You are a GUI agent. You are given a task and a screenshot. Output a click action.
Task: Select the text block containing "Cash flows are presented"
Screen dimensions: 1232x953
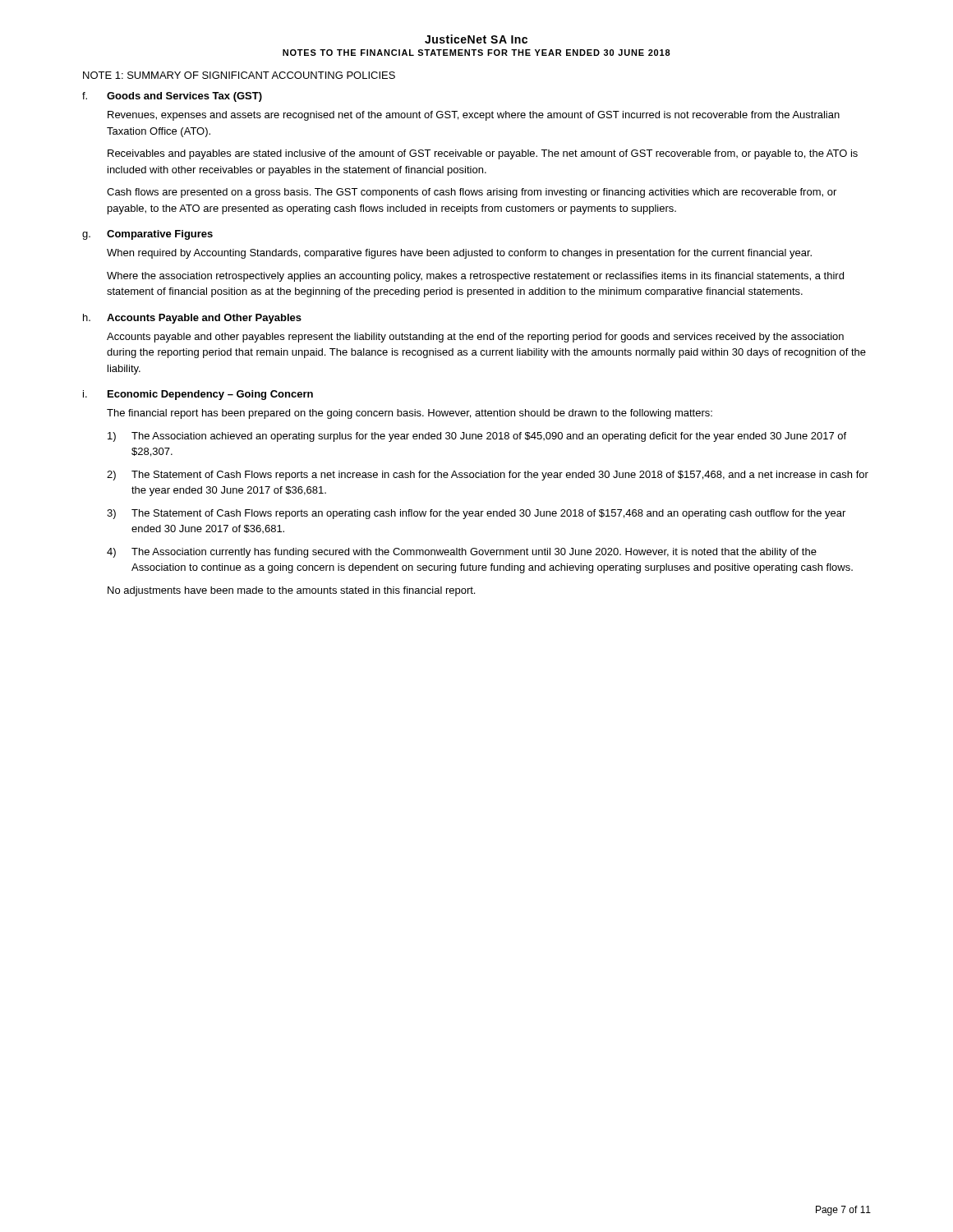(472, 200)
